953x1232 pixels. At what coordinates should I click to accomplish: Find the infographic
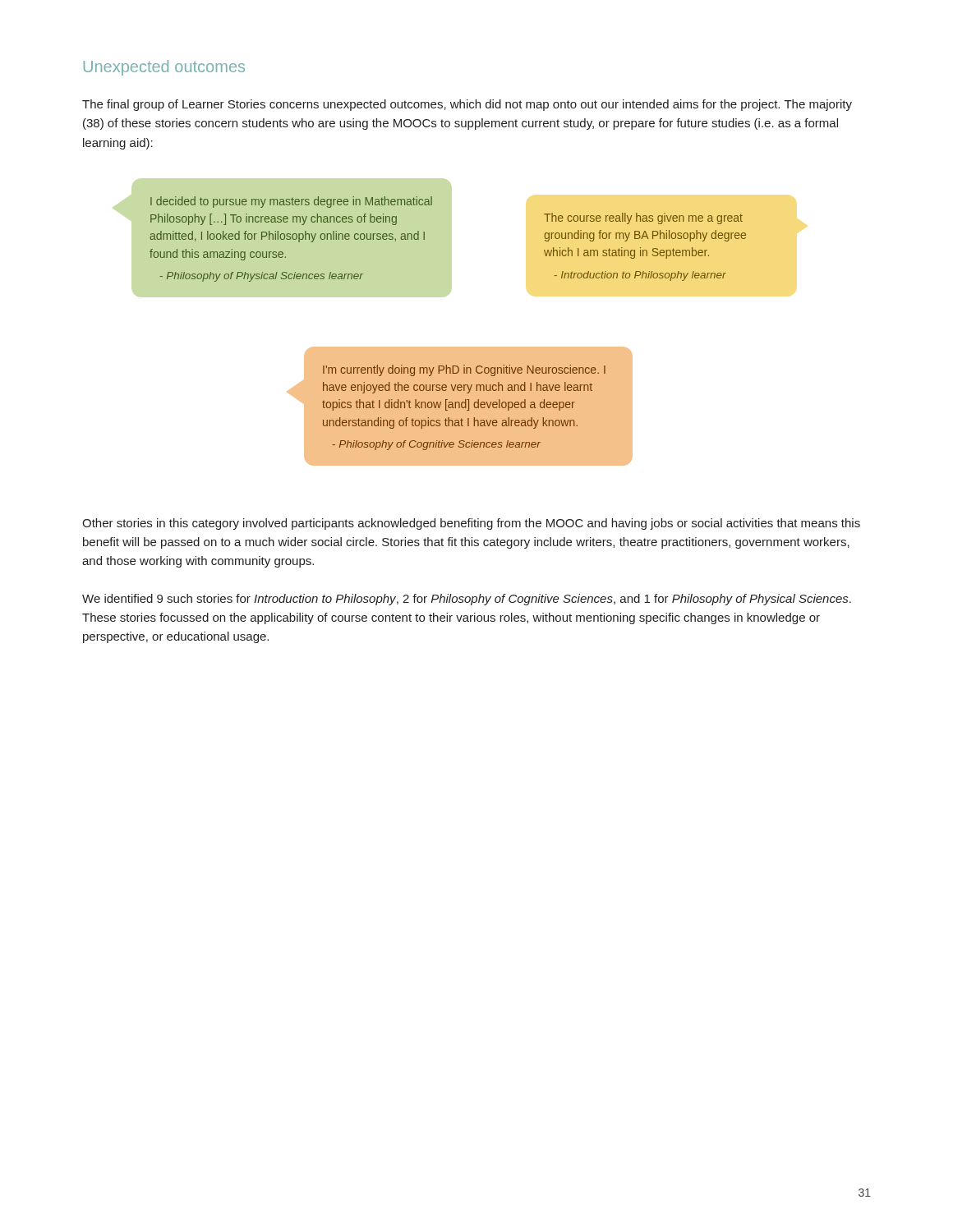coord(476,330)
